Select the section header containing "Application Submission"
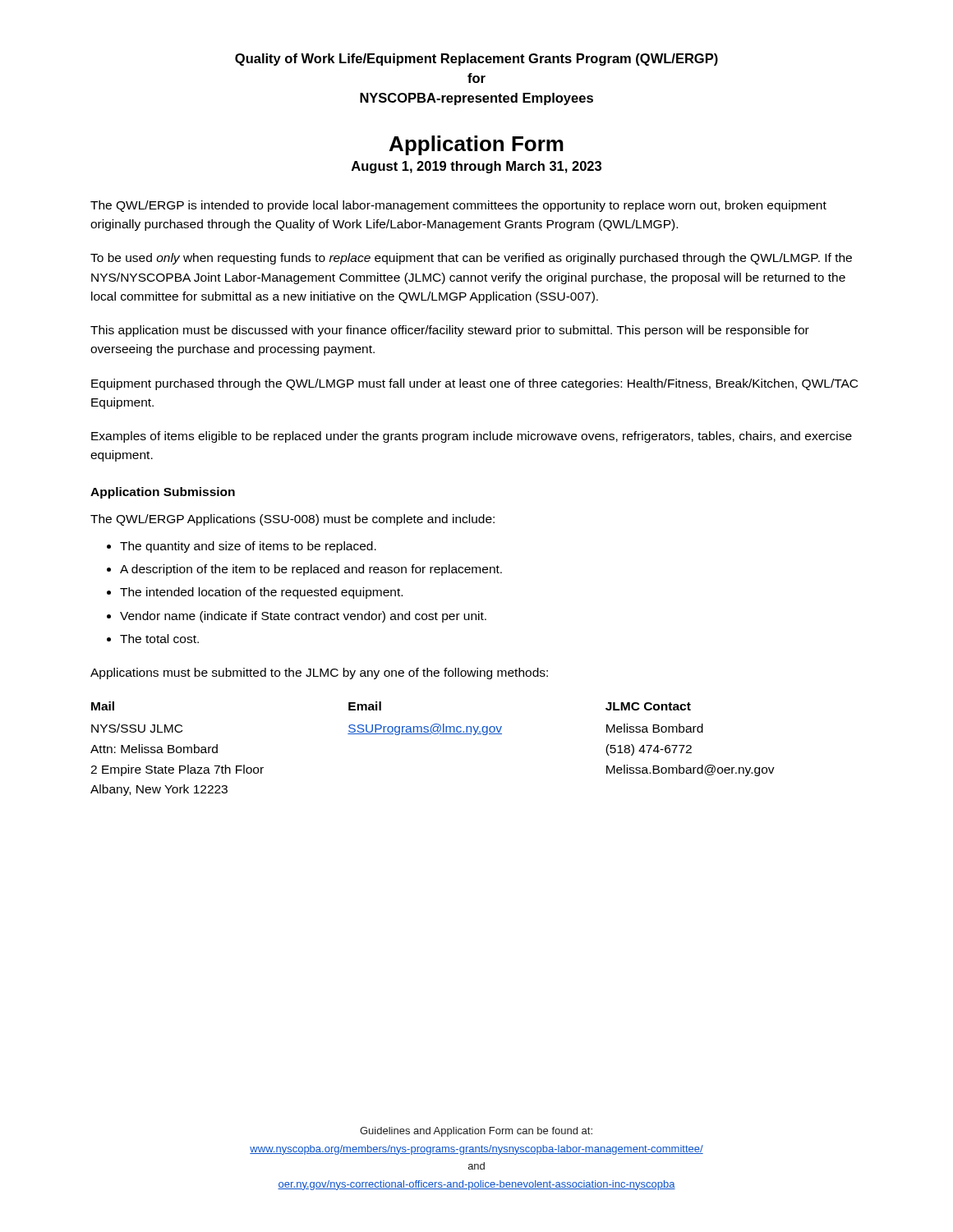Image resolution: width=953 pixels, height=1232 pixels. pyautogui.click(x=163, y=491)
